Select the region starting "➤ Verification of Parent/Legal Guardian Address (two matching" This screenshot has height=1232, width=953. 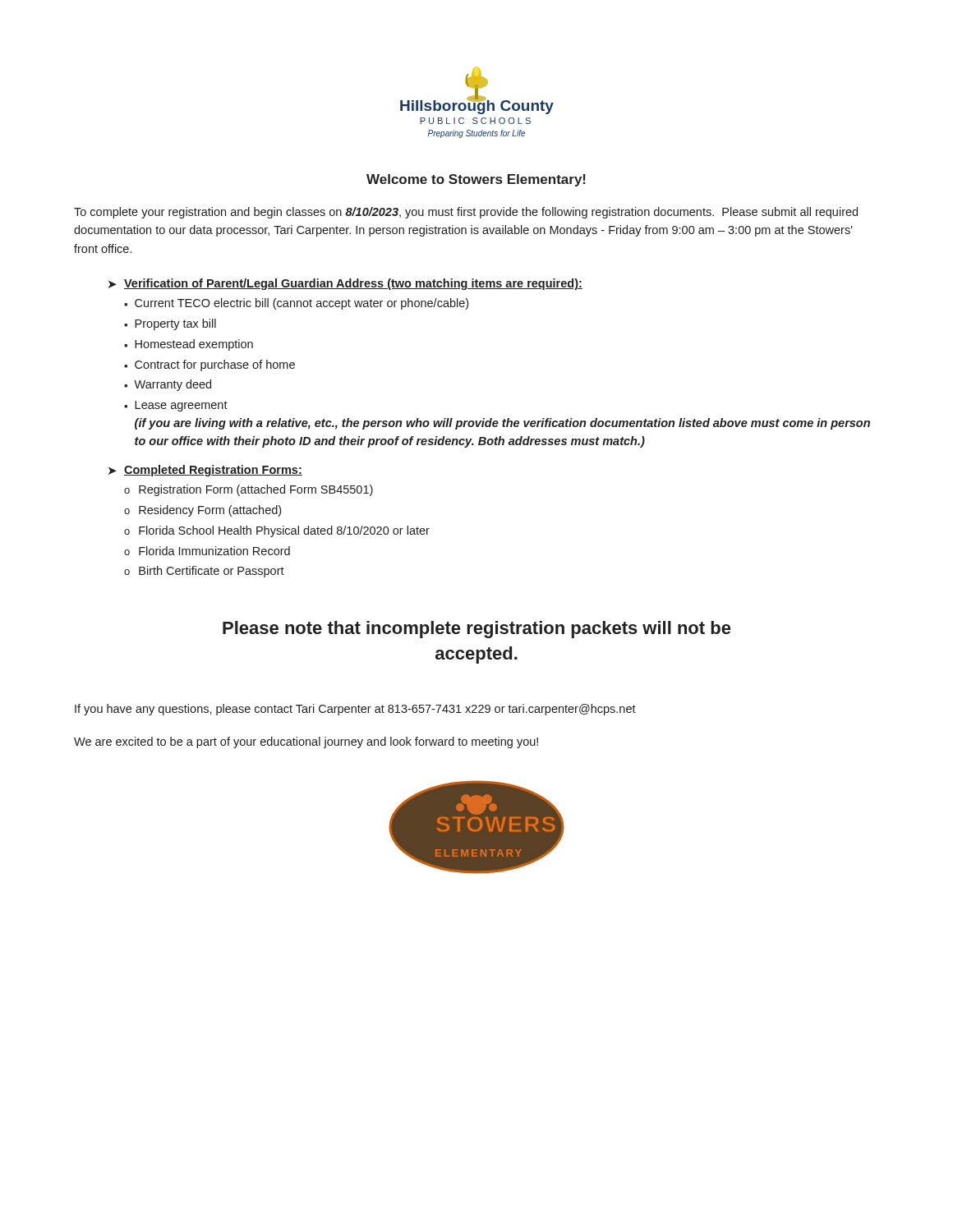click(x=345, y=284)
